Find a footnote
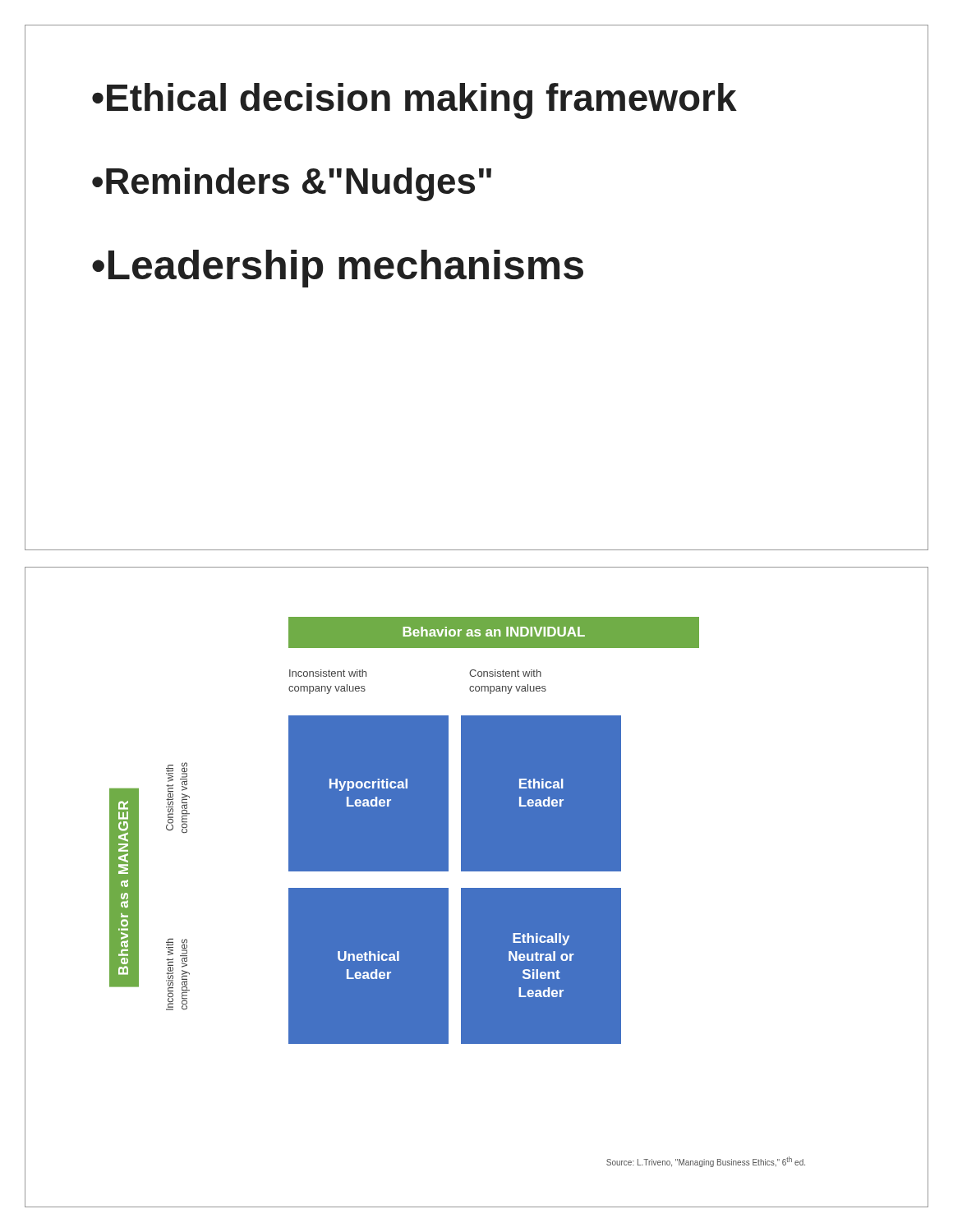953x1232 pixels. coord(706,1161)
